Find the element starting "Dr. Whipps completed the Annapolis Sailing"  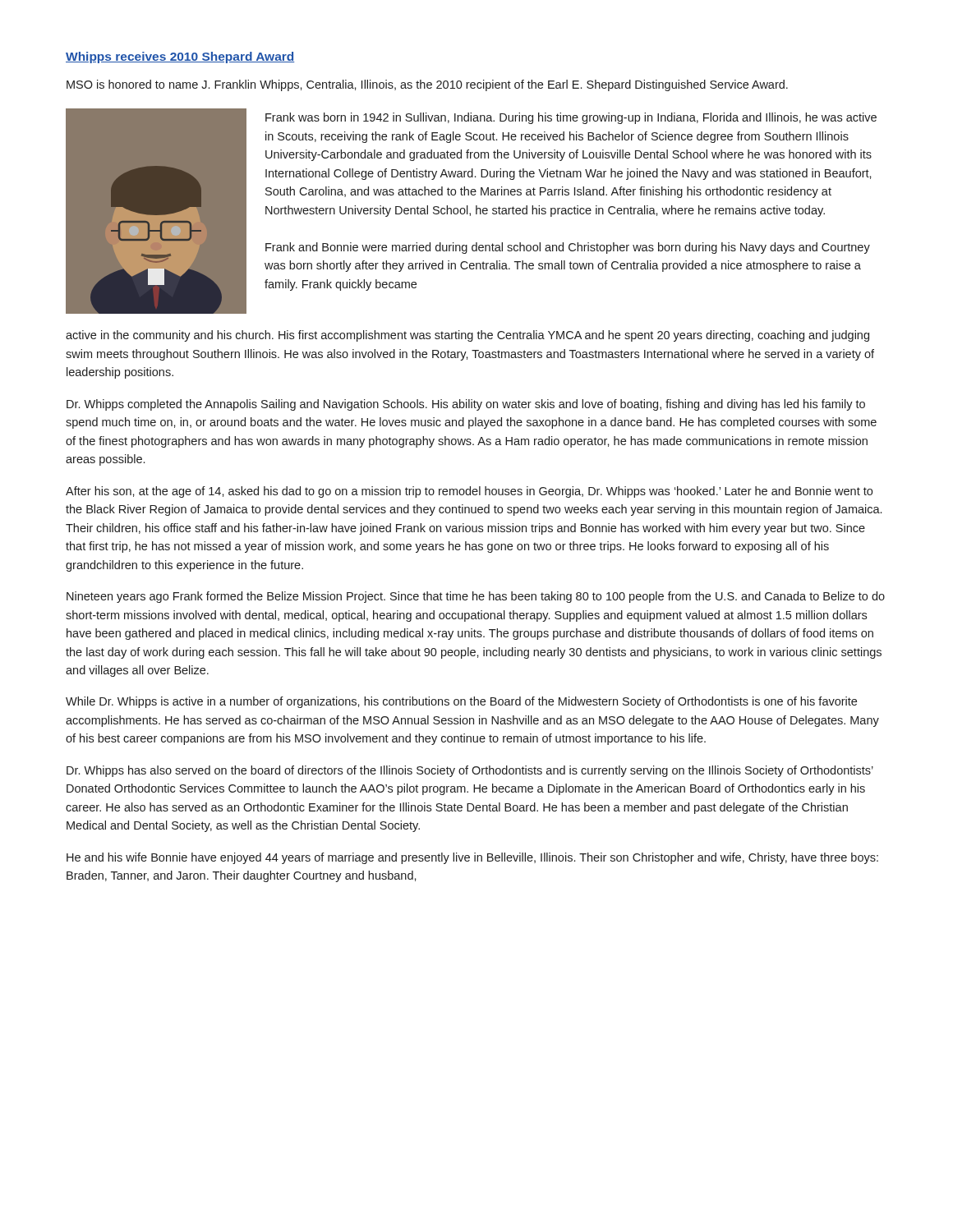click(x=471, y=432)
